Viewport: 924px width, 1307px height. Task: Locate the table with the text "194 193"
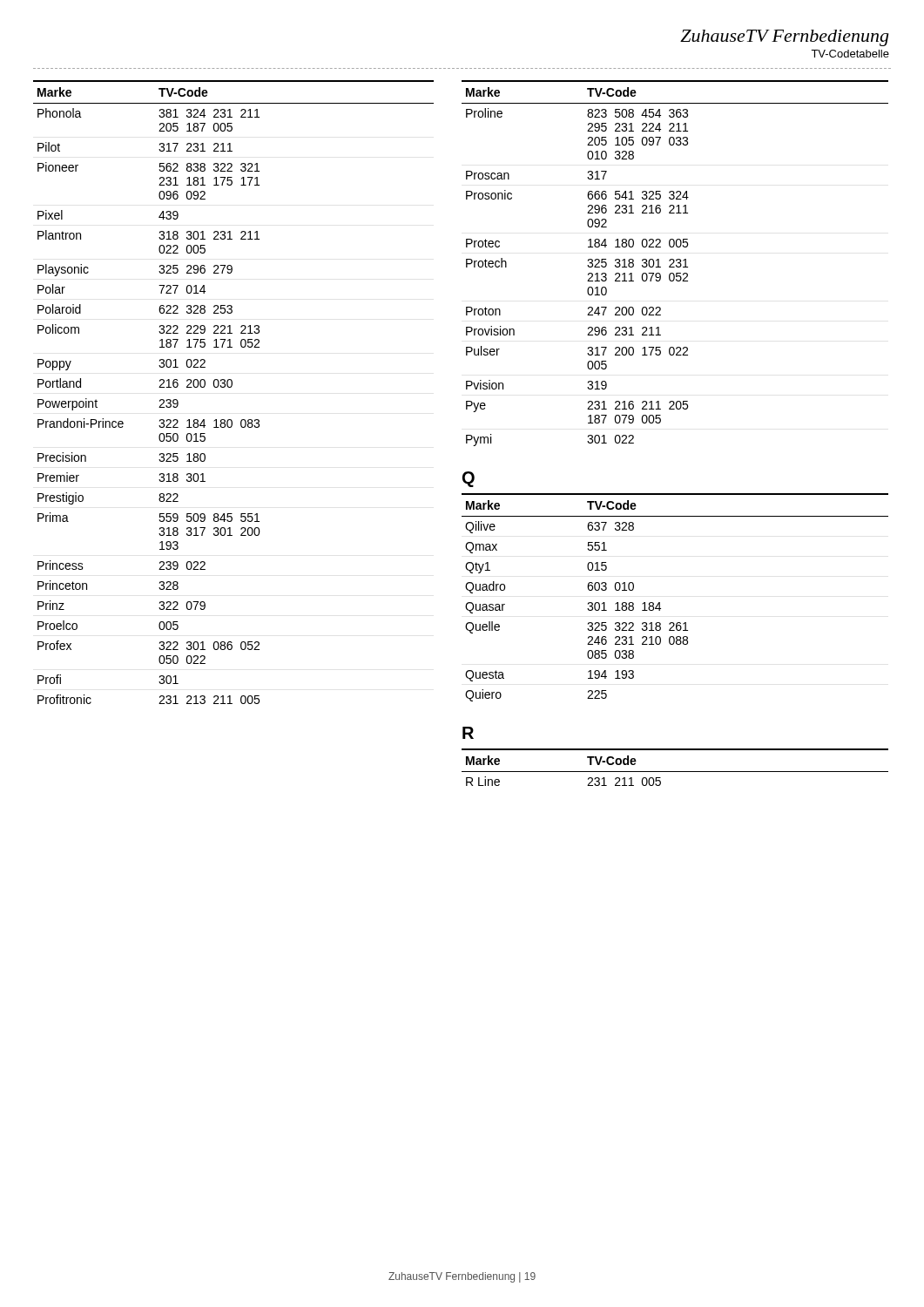point(675,599)
